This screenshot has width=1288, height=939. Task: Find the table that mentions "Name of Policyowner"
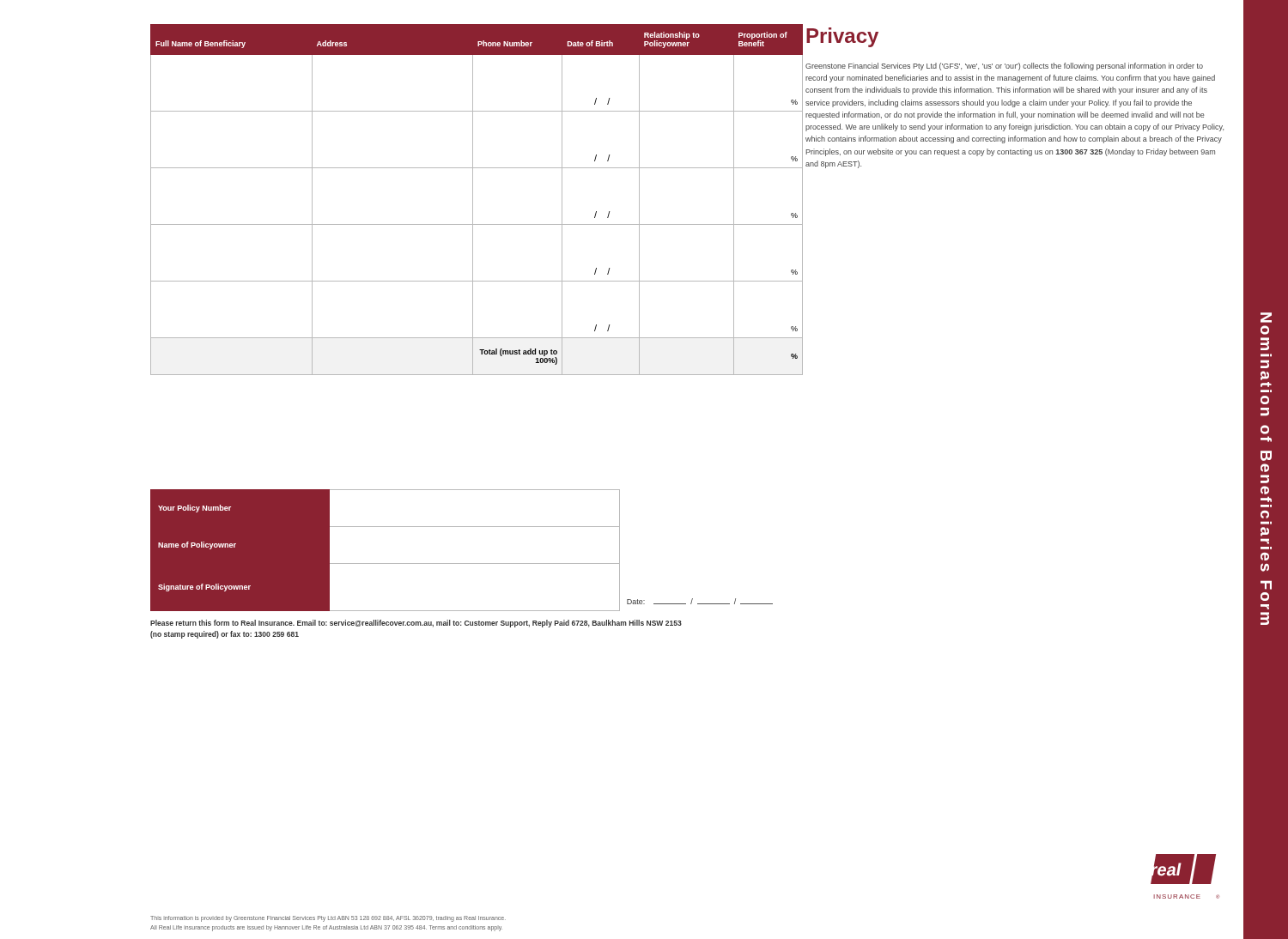(x=477, y=550)
